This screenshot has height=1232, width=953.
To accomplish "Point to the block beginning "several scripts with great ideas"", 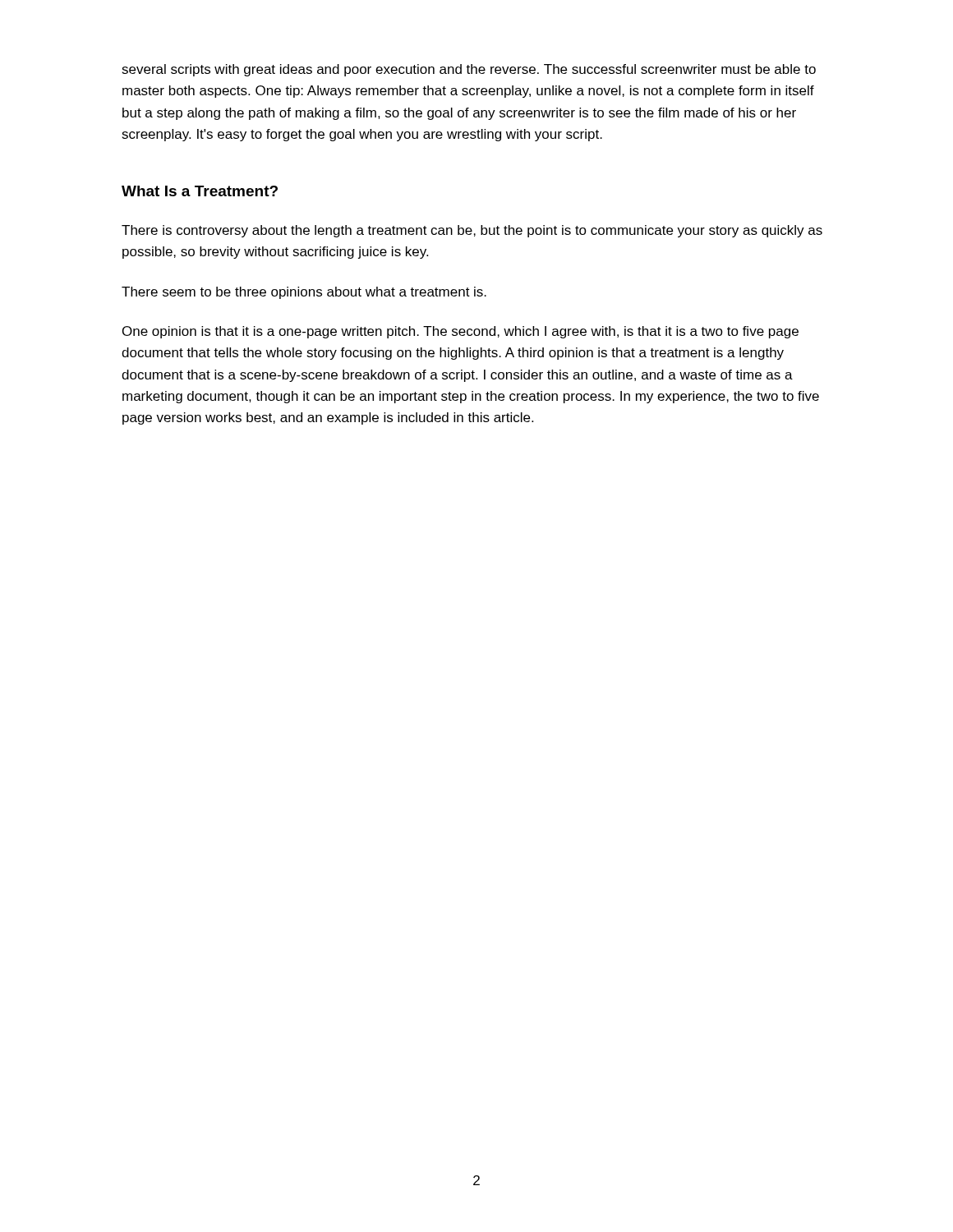I will 469,102.
